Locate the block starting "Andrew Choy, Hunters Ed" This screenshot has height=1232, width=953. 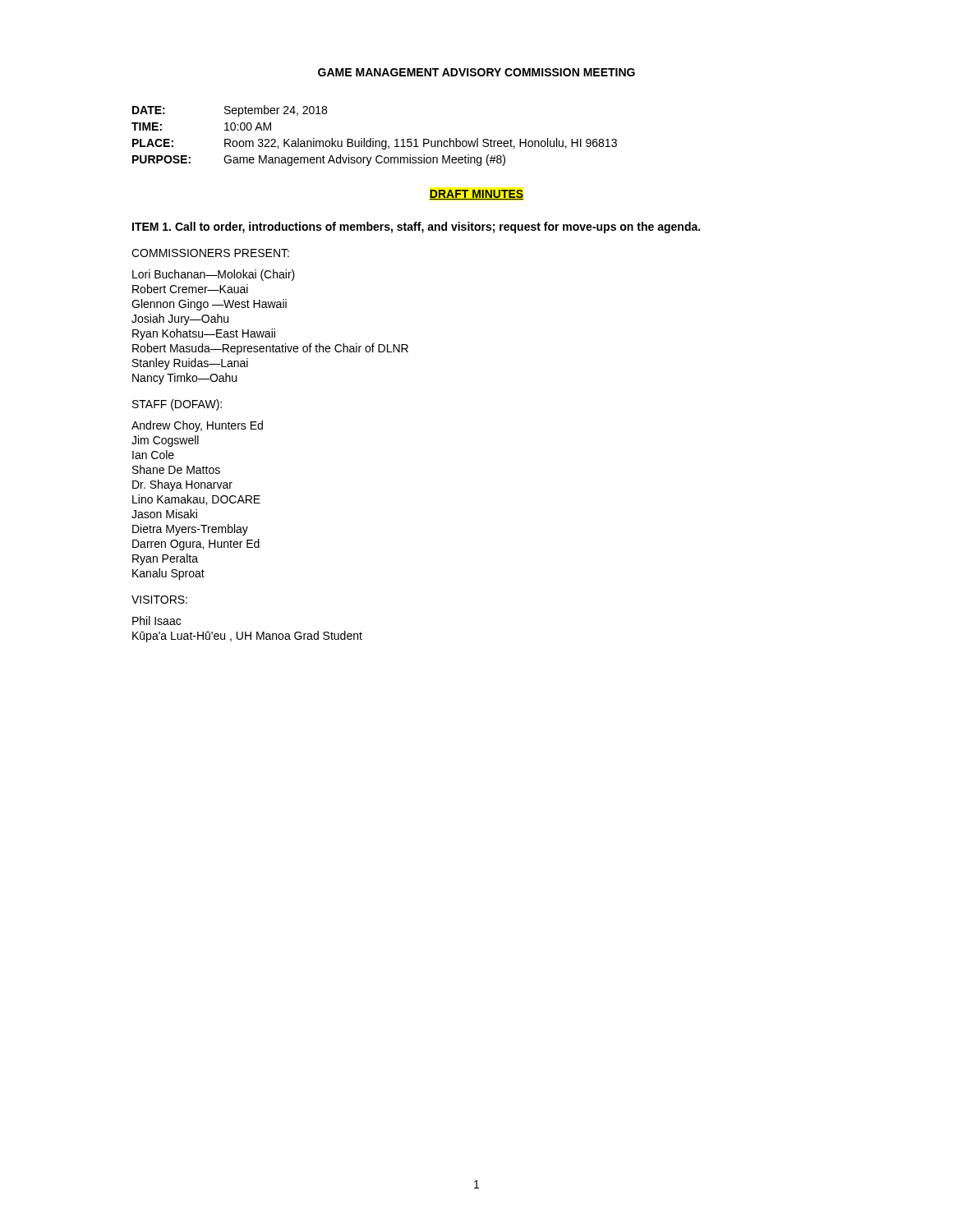[x=198, y=425]
